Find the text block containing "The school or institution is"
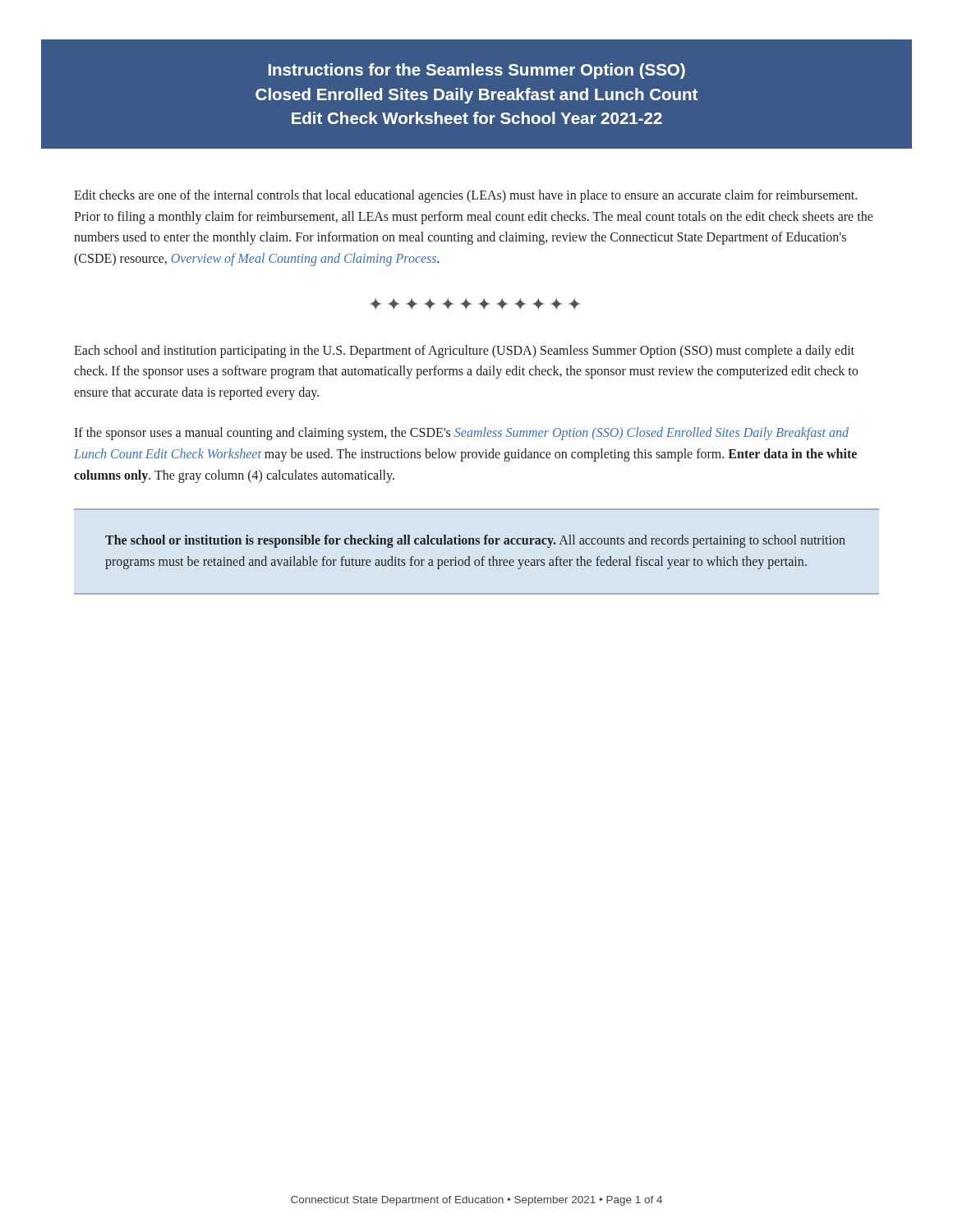953x1232 pixels. click(475, 551)
